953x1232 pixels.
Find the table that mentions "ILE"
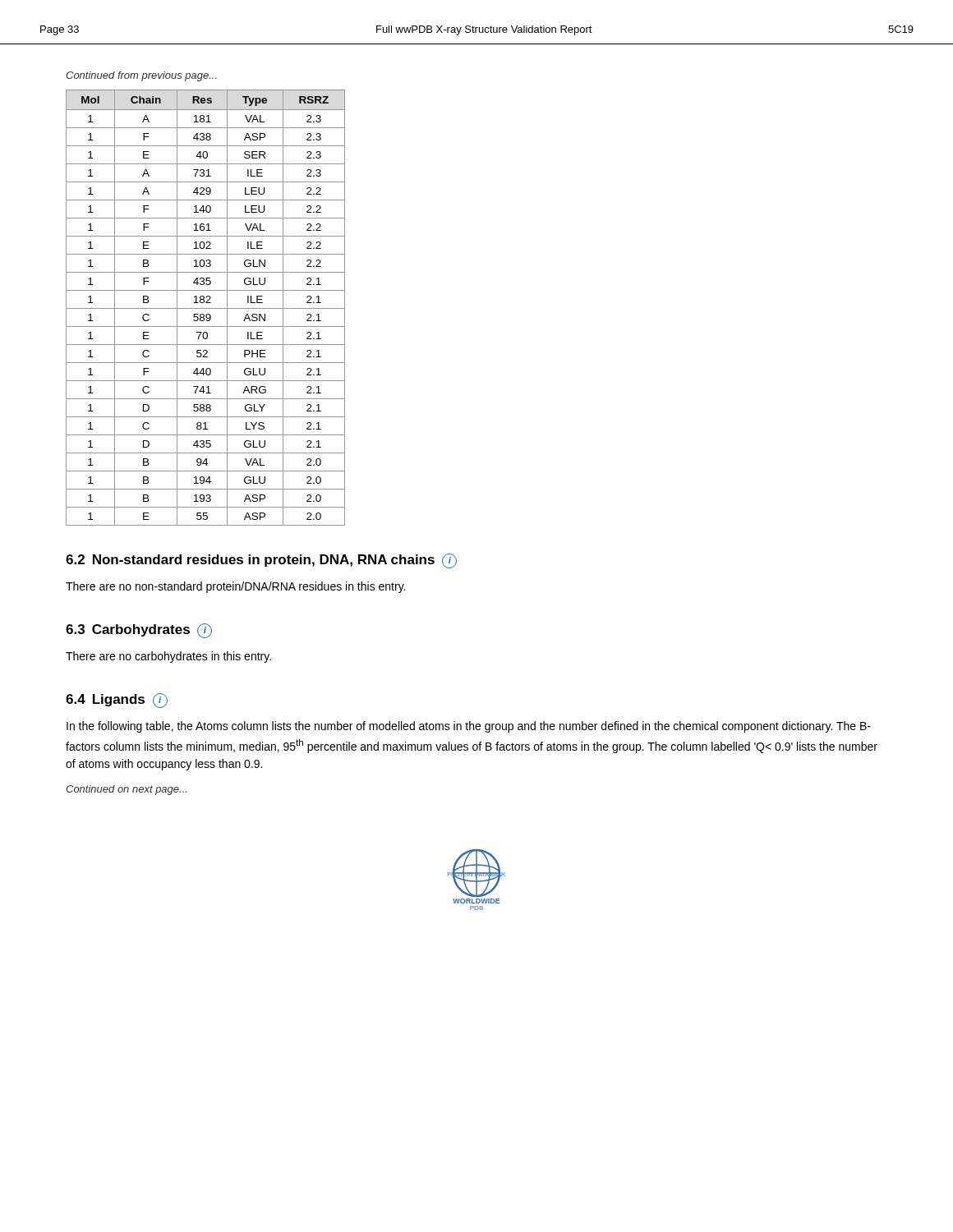[476, 308]
